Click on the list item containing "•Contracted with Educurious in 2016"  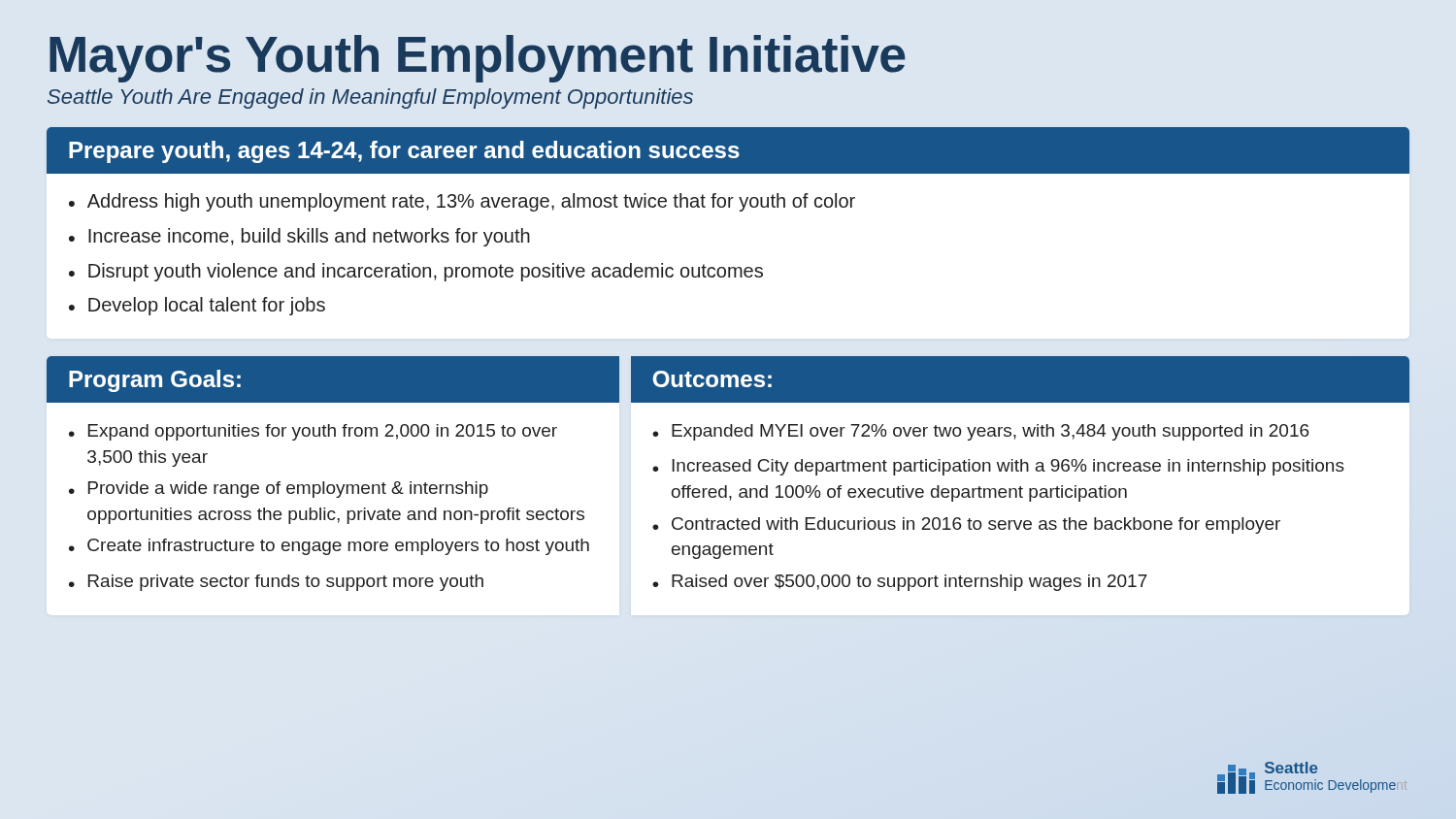[1020, 537]
